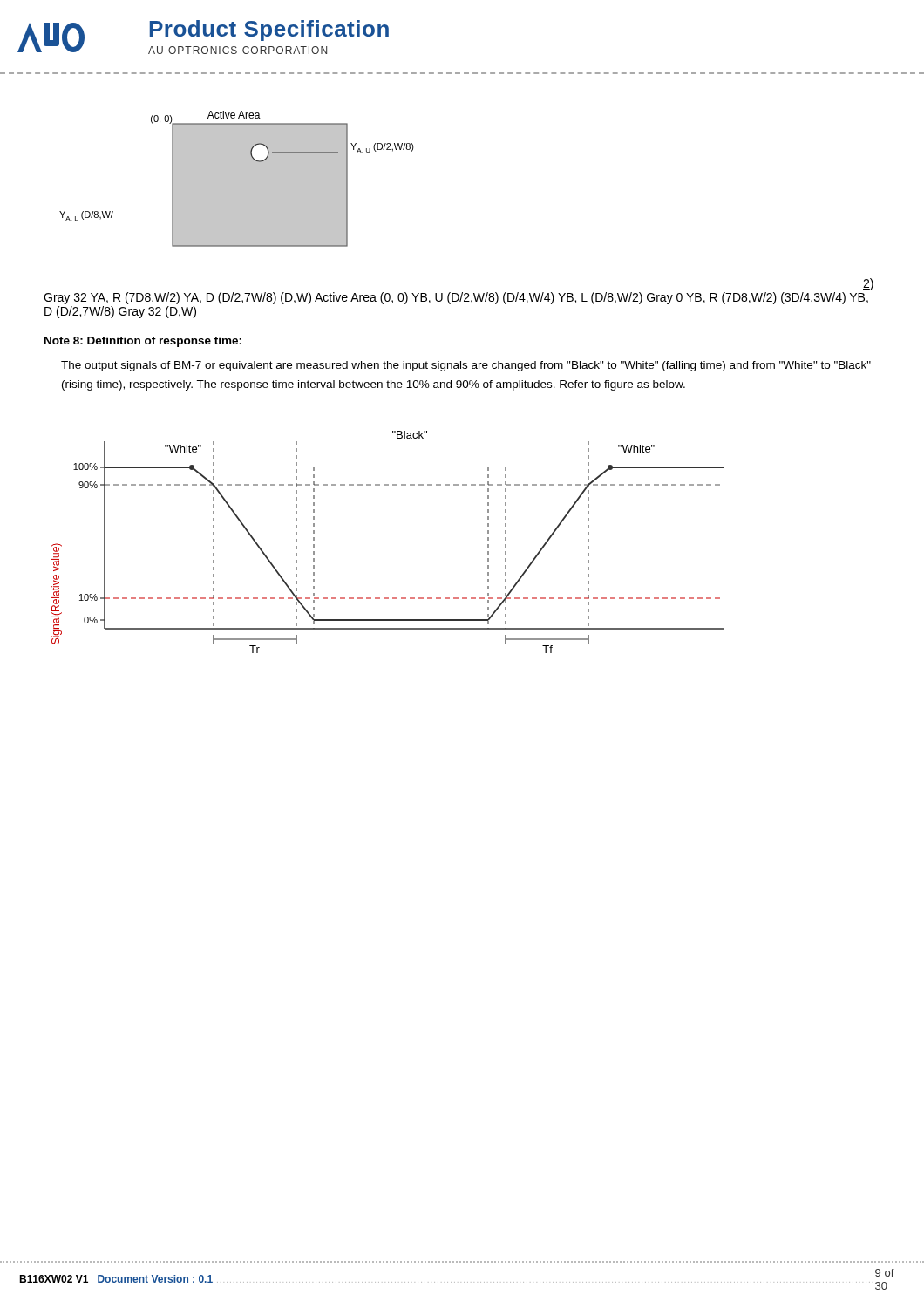This screenshot has width=924, height=1308.
Task: Click on the region starting "Note 8: Definition of response time:"
Action: (x=143, y=342)
